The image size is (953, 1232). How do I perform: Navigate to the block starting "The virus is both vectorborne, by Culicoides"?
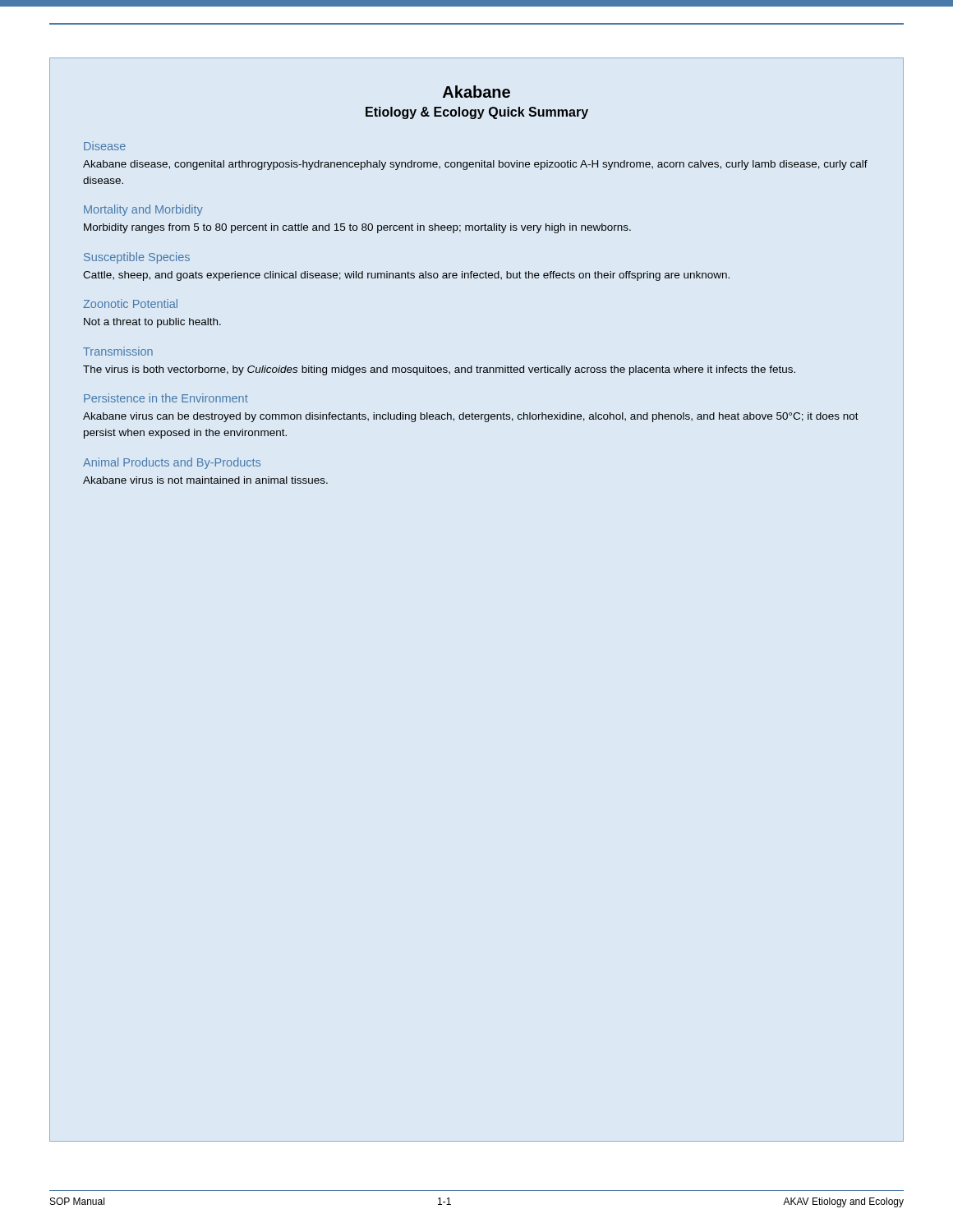tap(440, 369)
